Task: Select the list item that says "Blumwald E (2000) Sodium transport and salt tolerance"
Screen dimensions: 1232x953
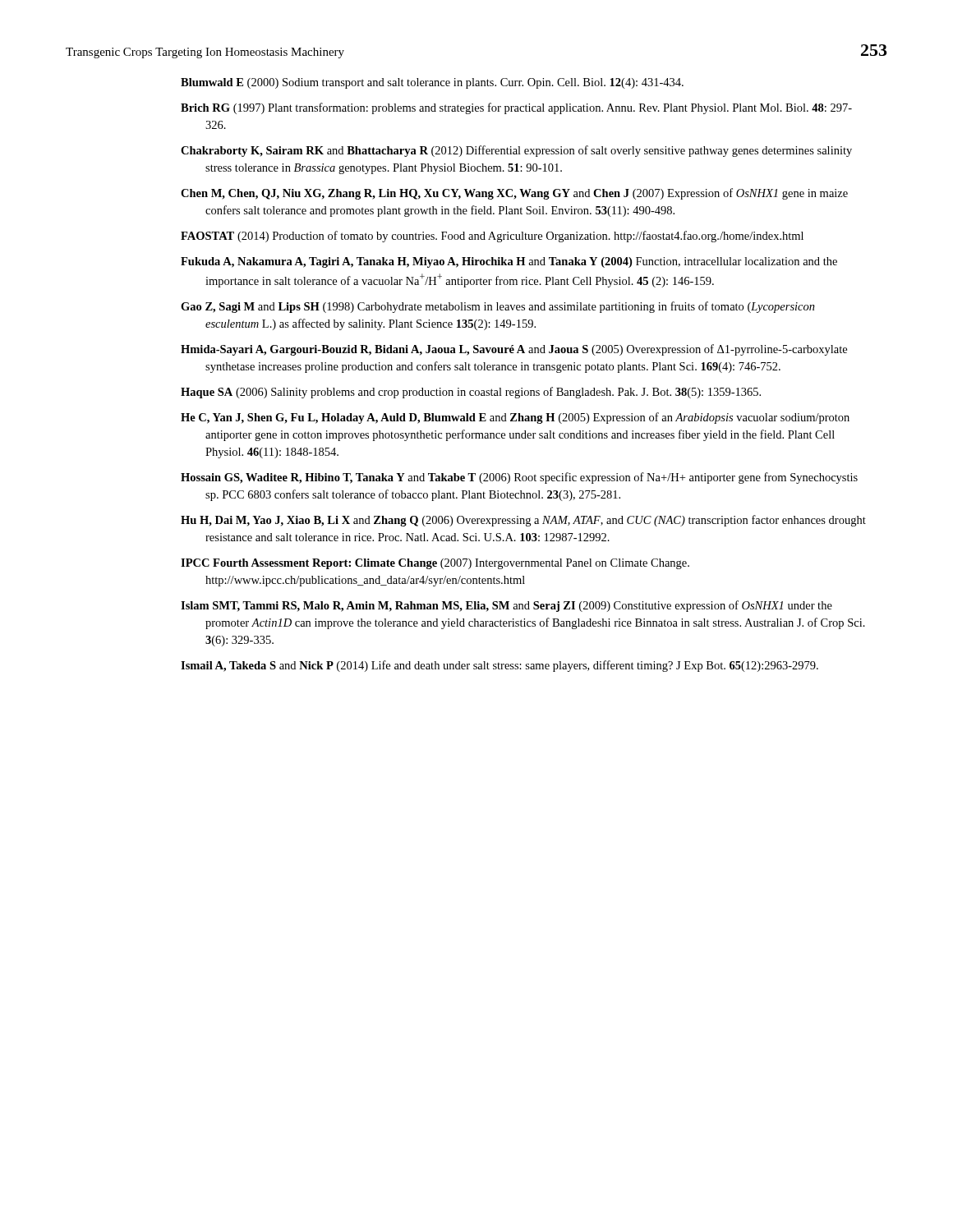Action: pos(432,82)
